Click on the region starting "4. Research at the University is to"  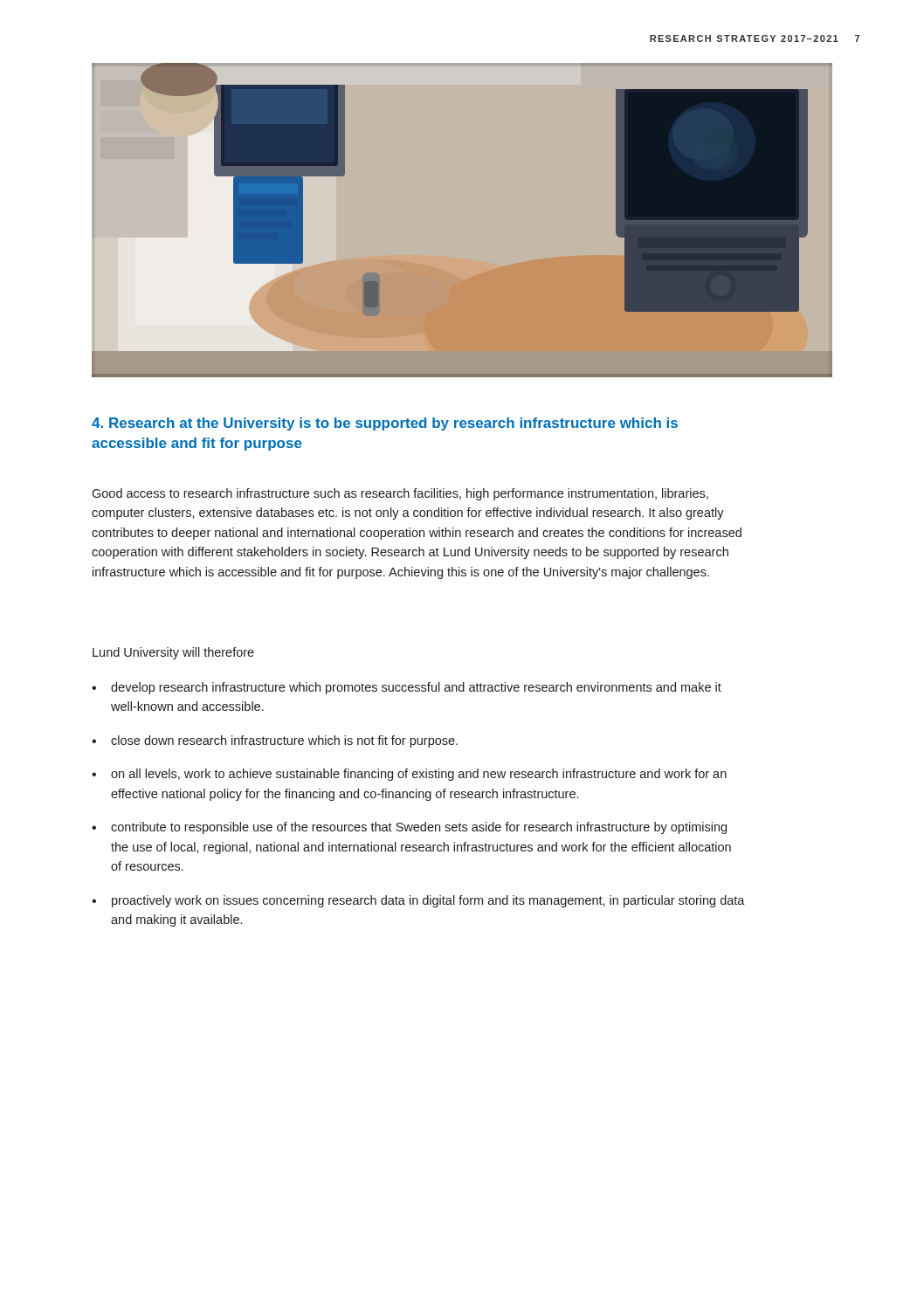[385, 433]
